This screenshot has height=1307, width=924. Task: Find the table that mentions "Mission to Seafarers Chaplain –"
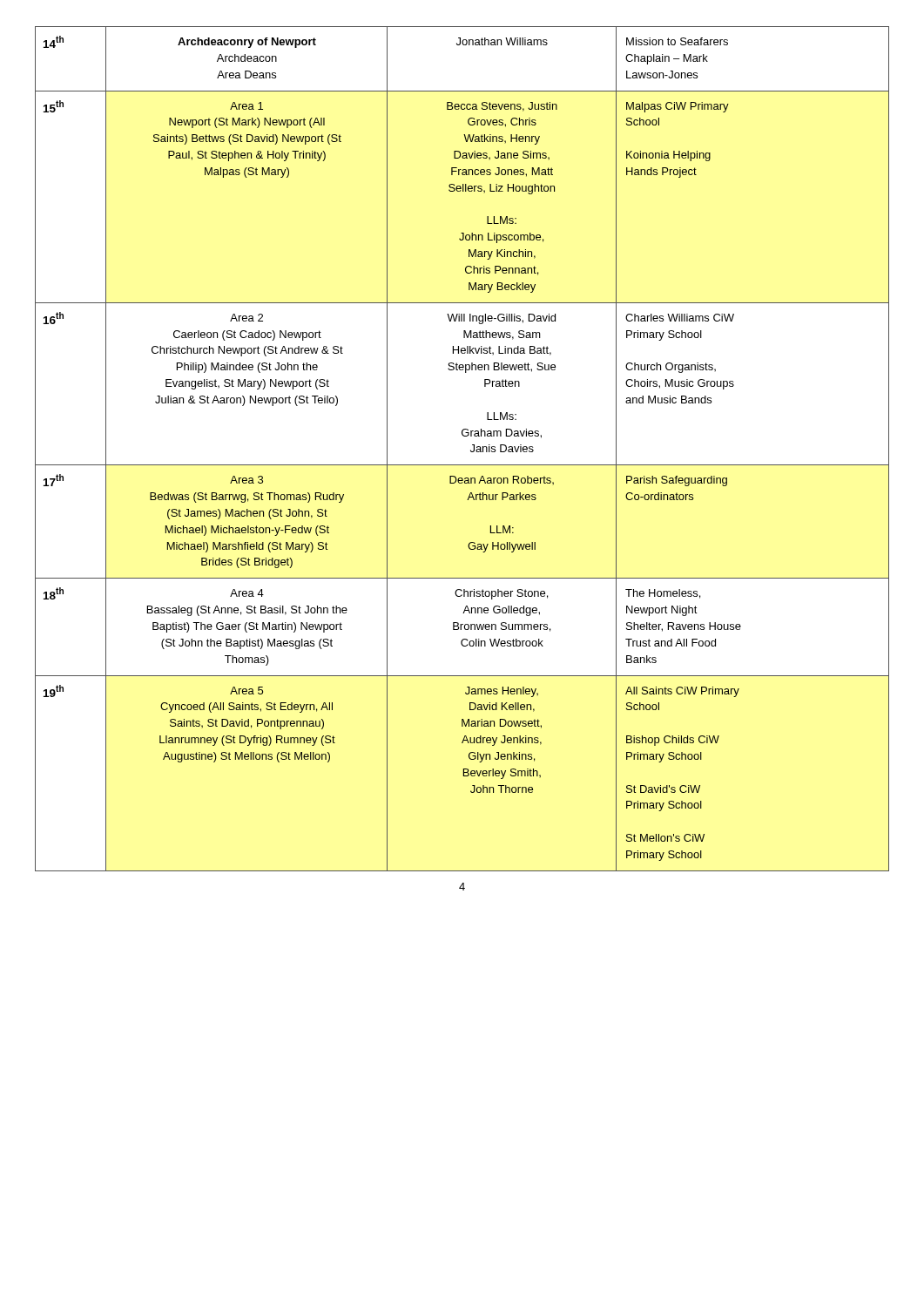462,449
